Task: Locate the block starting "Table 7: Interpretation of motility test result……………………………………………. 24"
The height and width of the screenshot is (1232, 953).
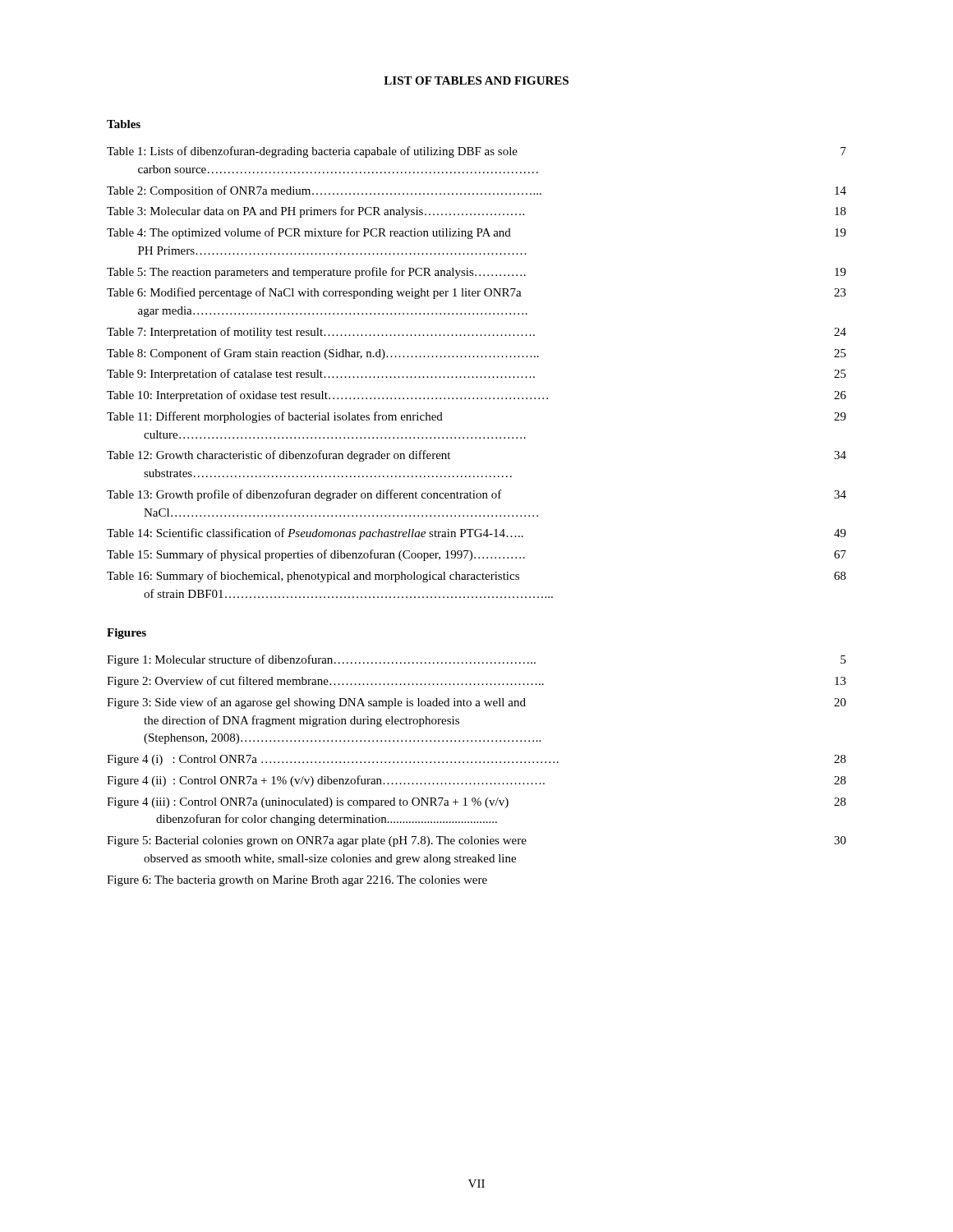Action: point(476,332)
